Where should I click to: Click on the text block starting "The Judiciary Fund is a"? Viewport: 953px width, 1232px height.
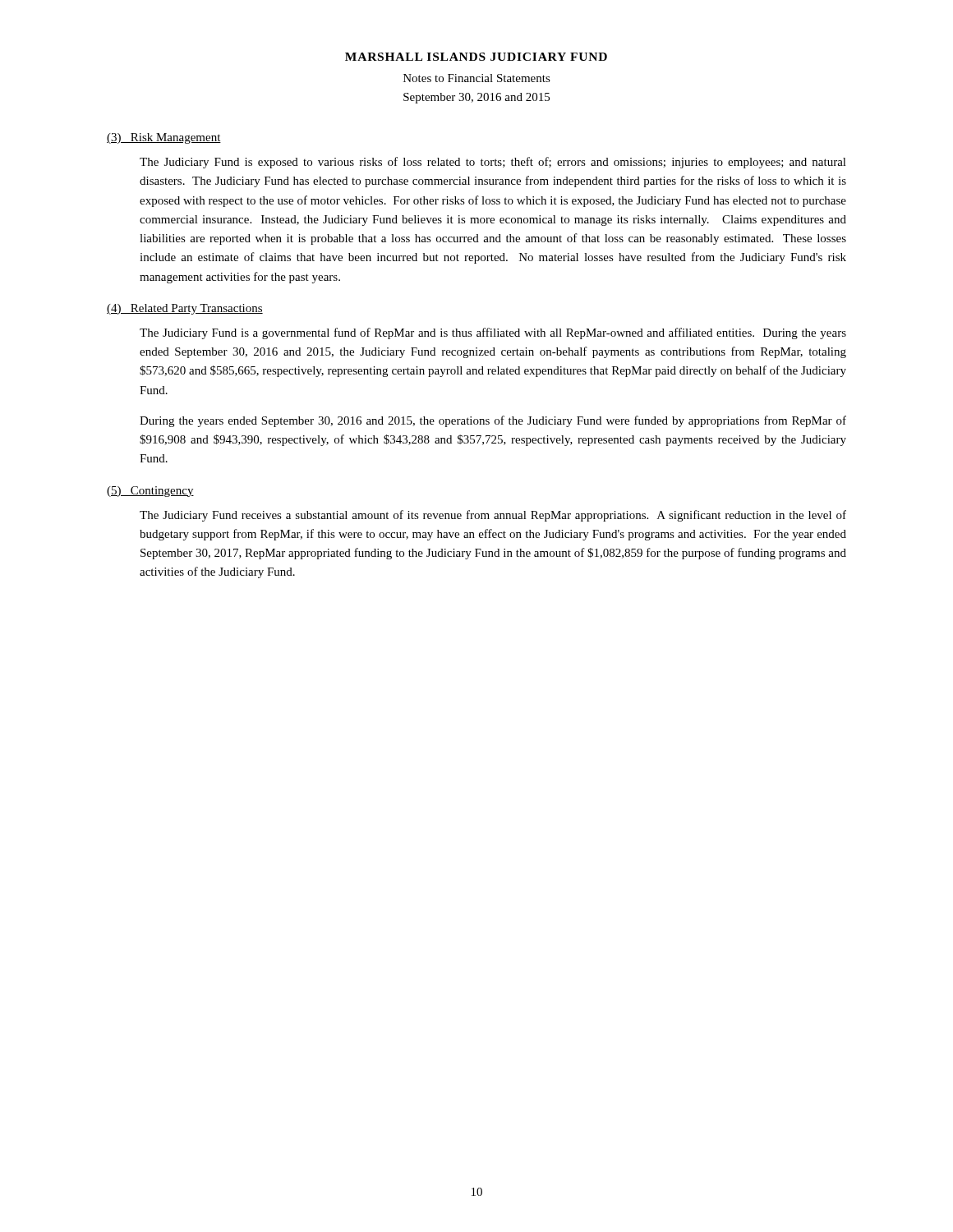pyautogui.click(x=493, y=361)
